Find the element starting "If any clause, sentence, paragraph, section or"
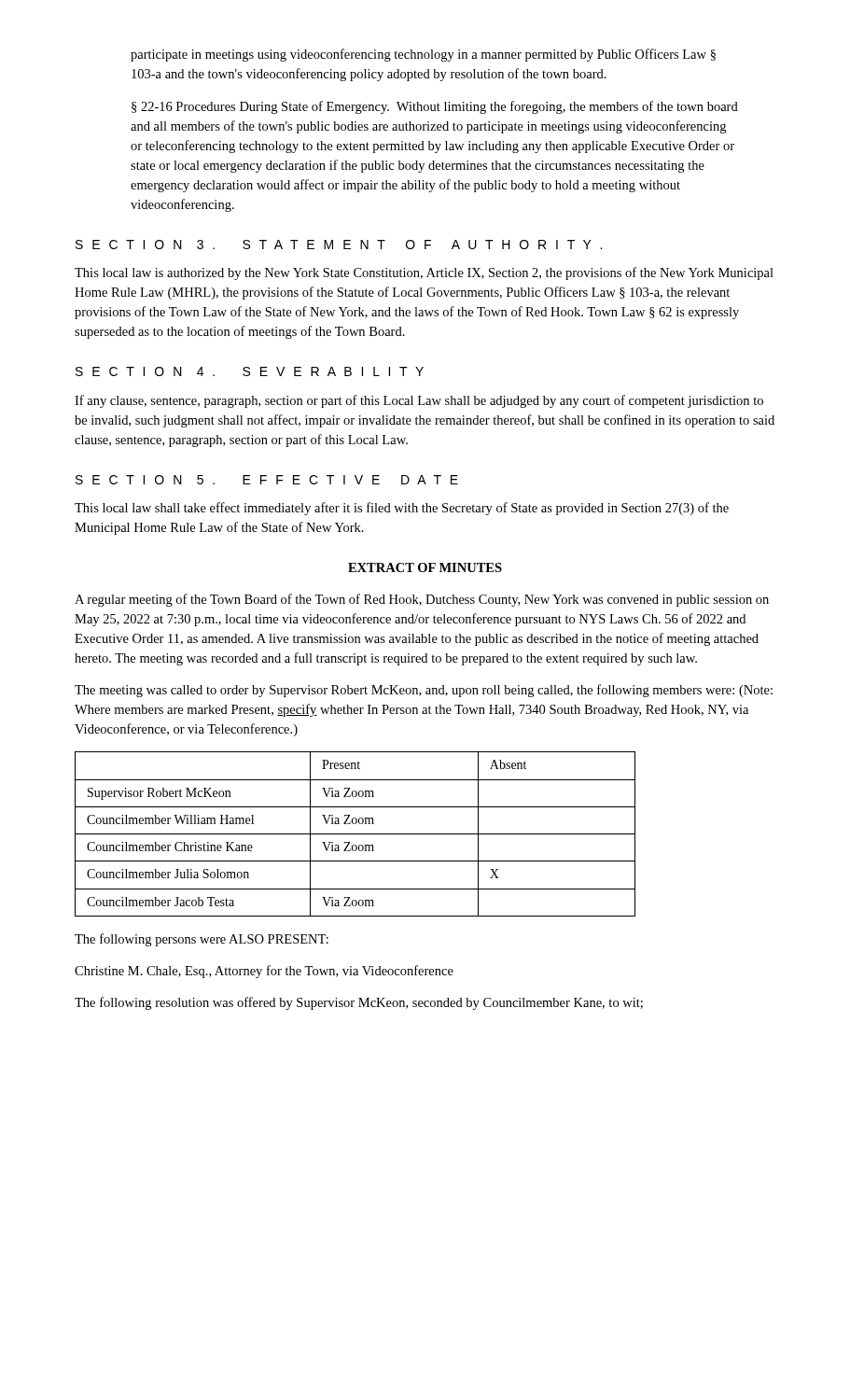Screen dimensions: 1400x850 pos(425,420)
